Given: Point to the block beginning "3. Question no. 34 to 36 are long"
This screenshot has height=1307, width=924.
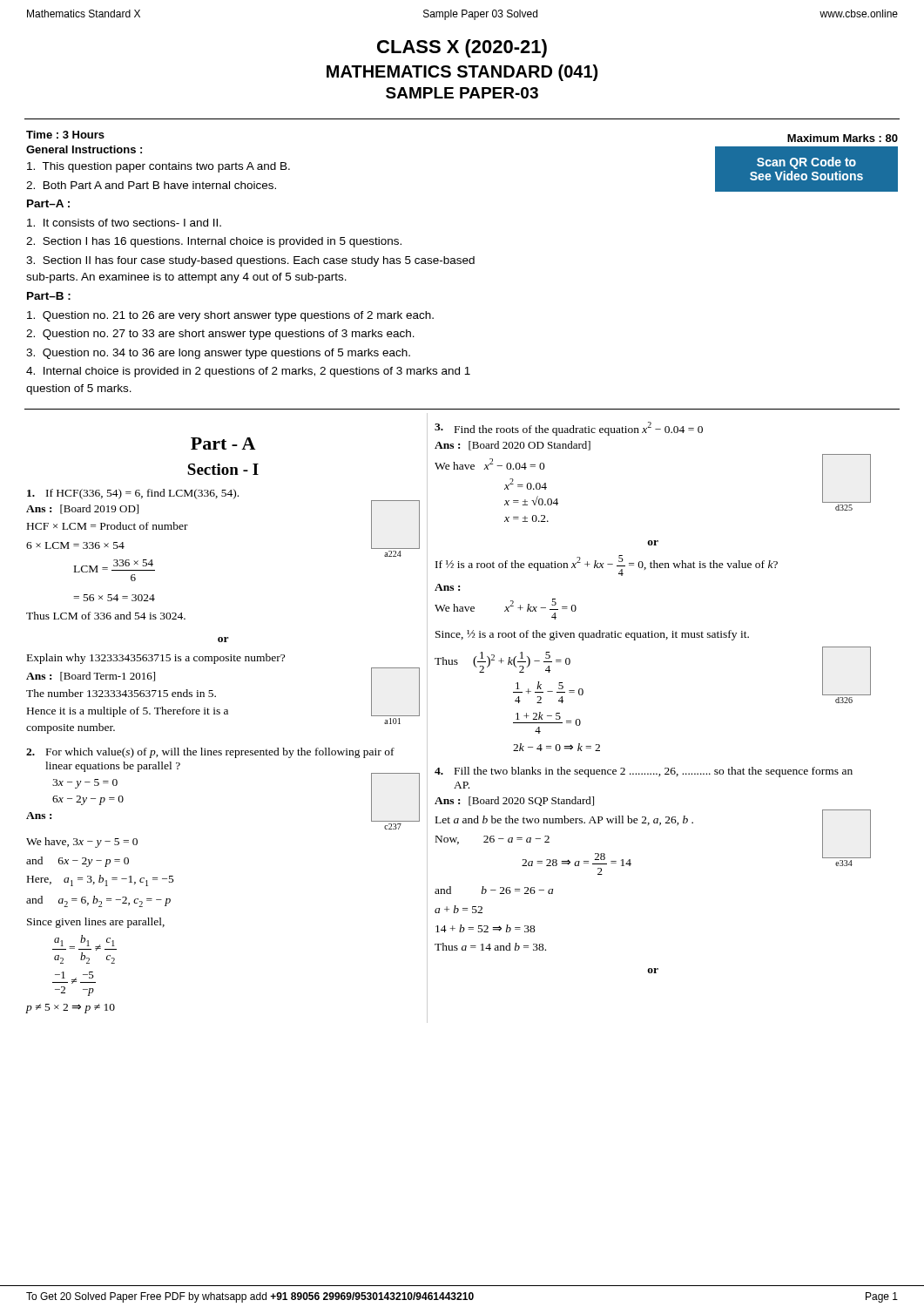Looking at the screenshot, I should pos(219,352).
